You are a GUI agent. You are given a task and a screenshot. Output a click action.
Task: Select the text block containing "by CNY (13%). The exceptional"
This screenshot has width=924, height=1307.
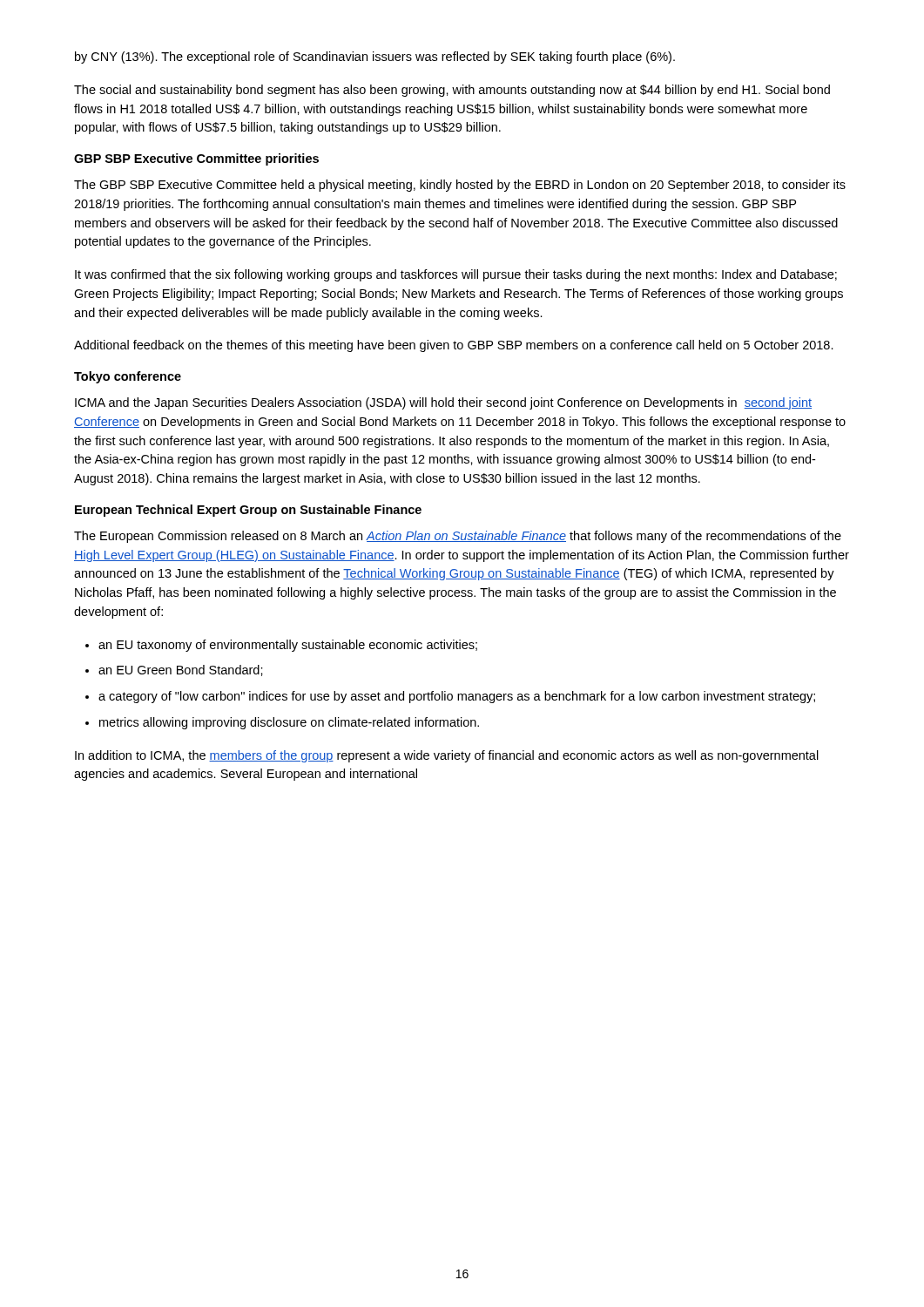point(375,57)
